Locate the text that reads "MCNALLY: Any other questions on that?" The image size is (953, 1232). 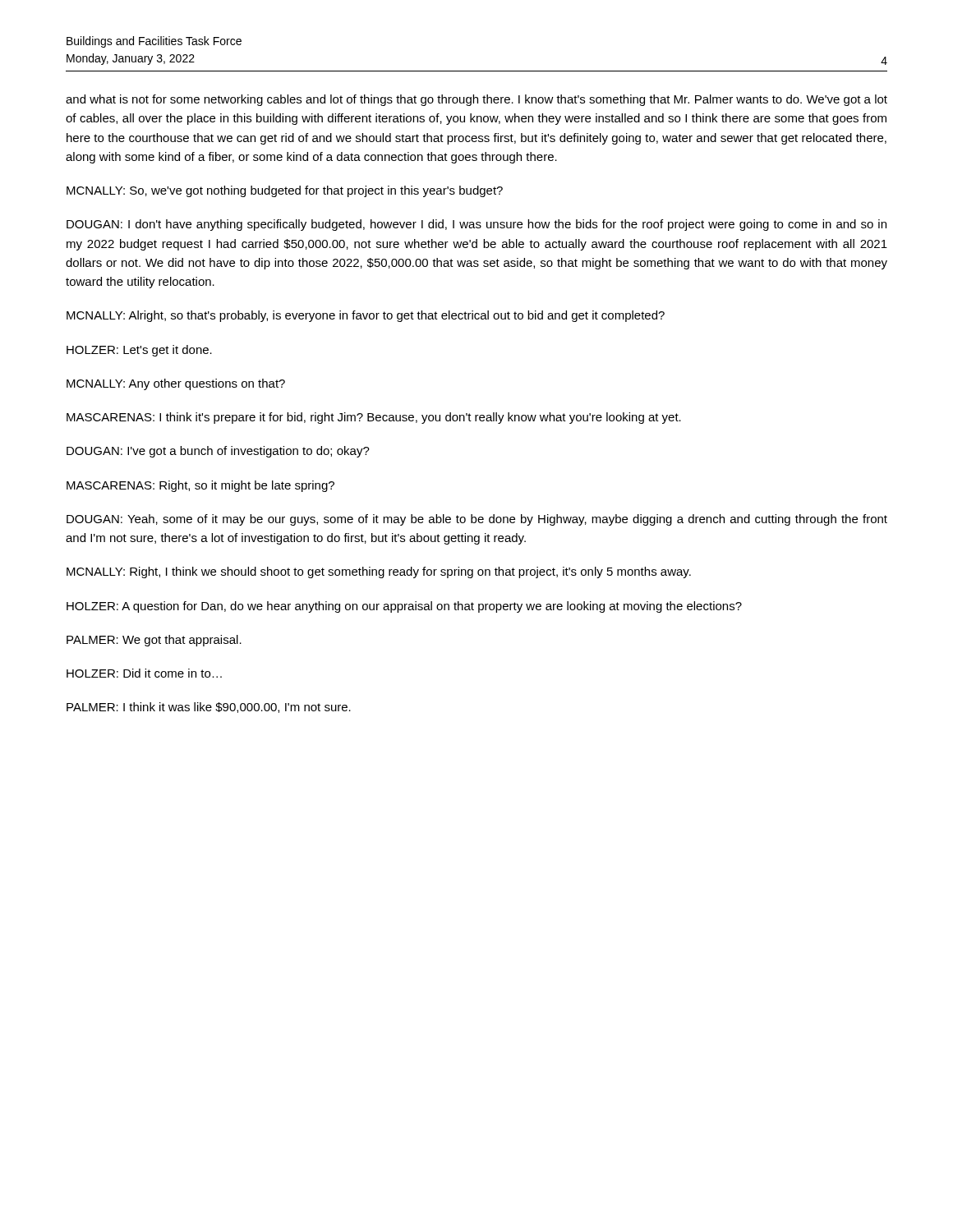pos(176,383)
